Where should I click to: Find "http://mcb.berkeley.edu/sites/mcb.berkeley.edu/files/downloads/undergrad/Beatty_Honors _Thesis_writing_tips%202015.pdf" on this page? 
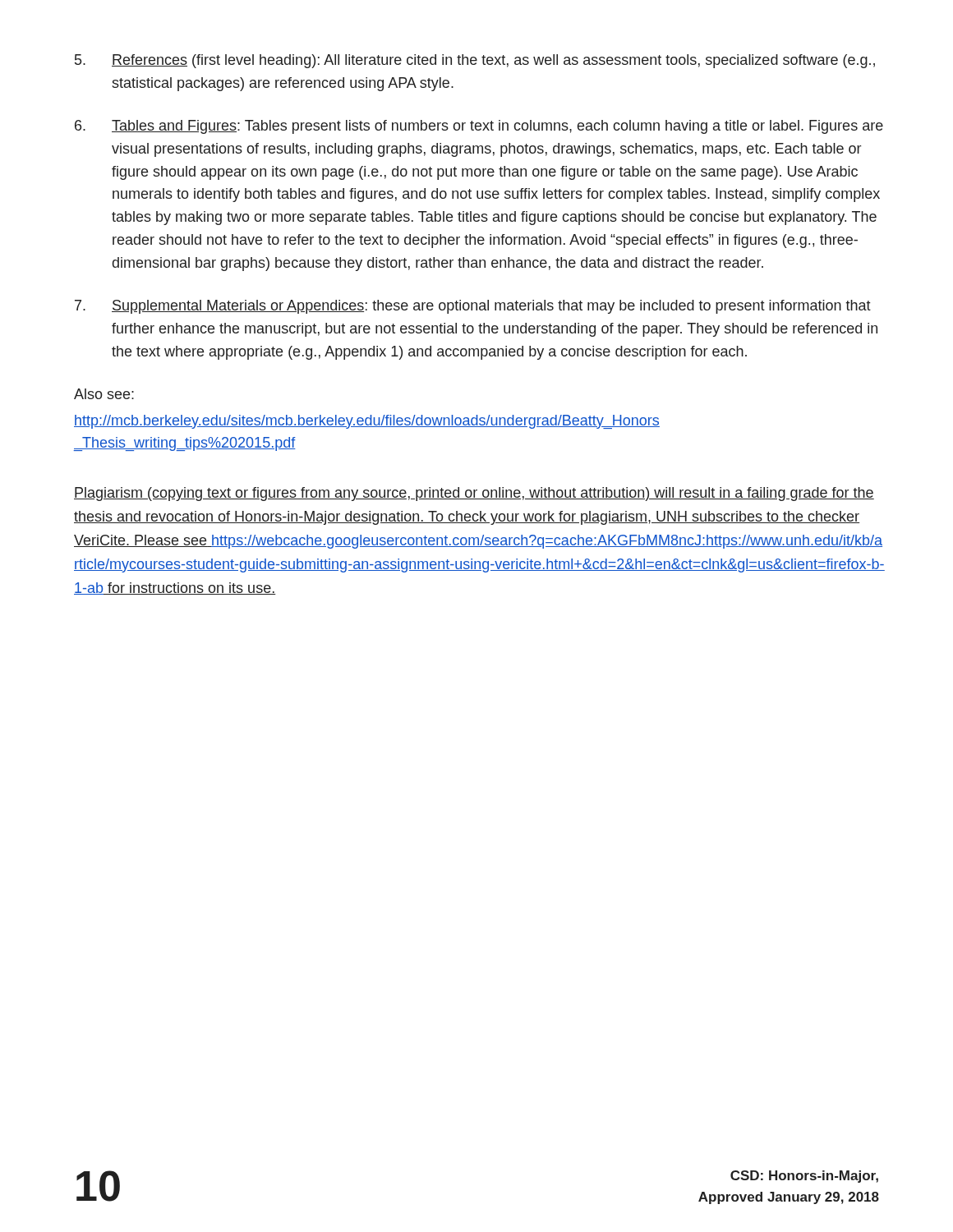point(367,432)
